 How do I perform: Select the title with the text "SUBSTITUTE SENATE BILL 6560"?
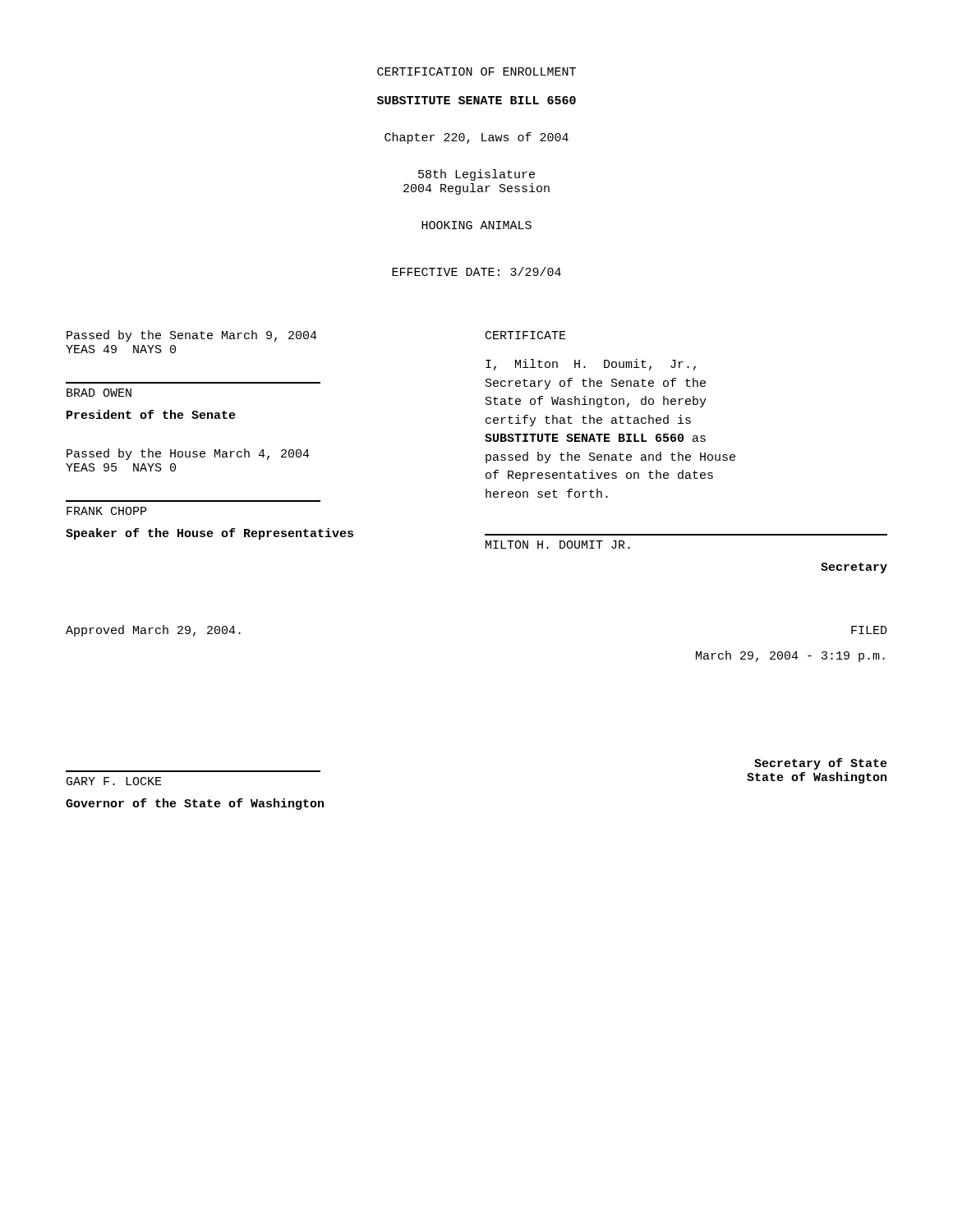pyautogui.click(x=476, y=101)
